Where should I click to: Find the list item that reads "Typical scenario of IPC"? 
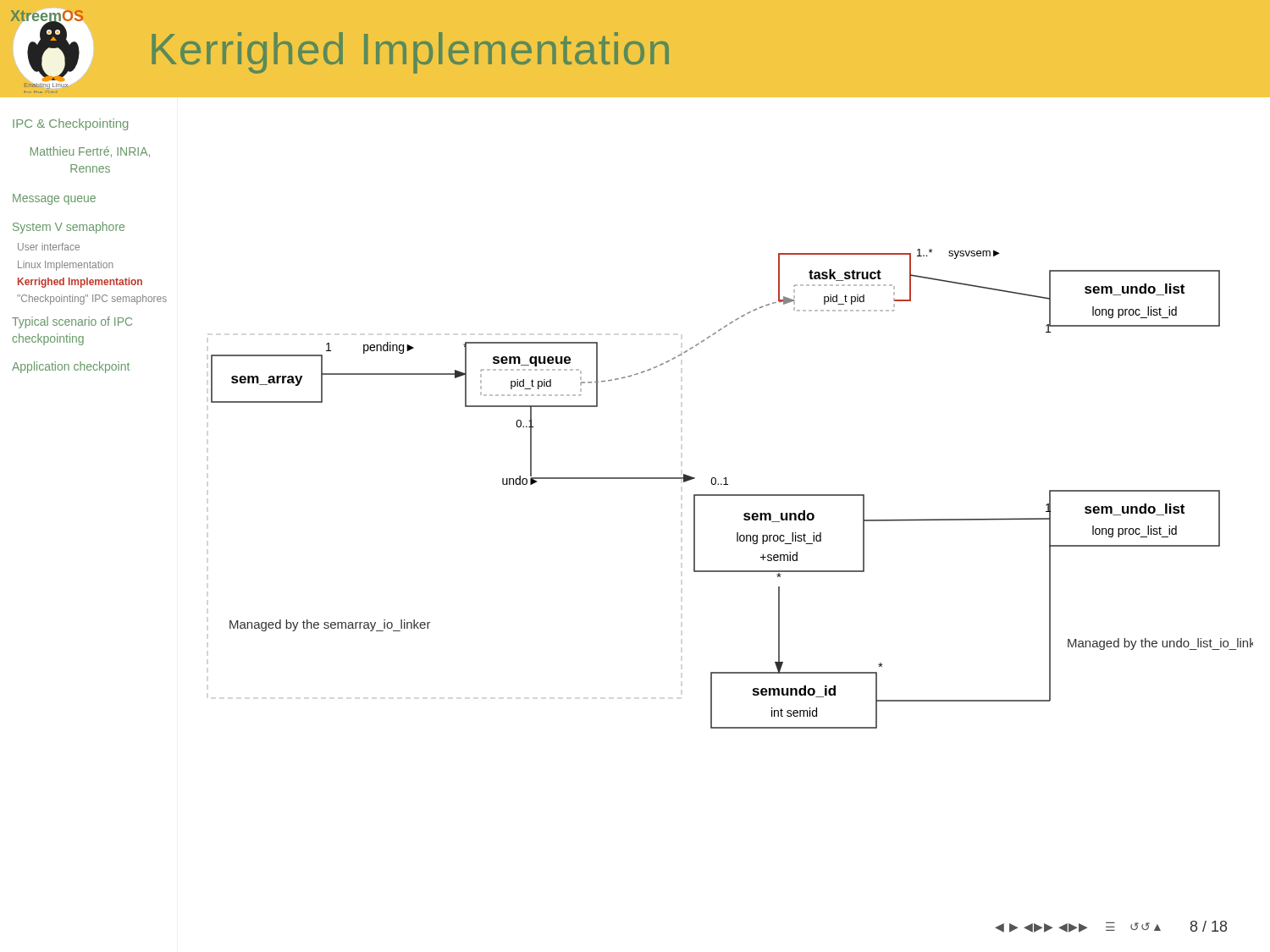pos(72,330)
